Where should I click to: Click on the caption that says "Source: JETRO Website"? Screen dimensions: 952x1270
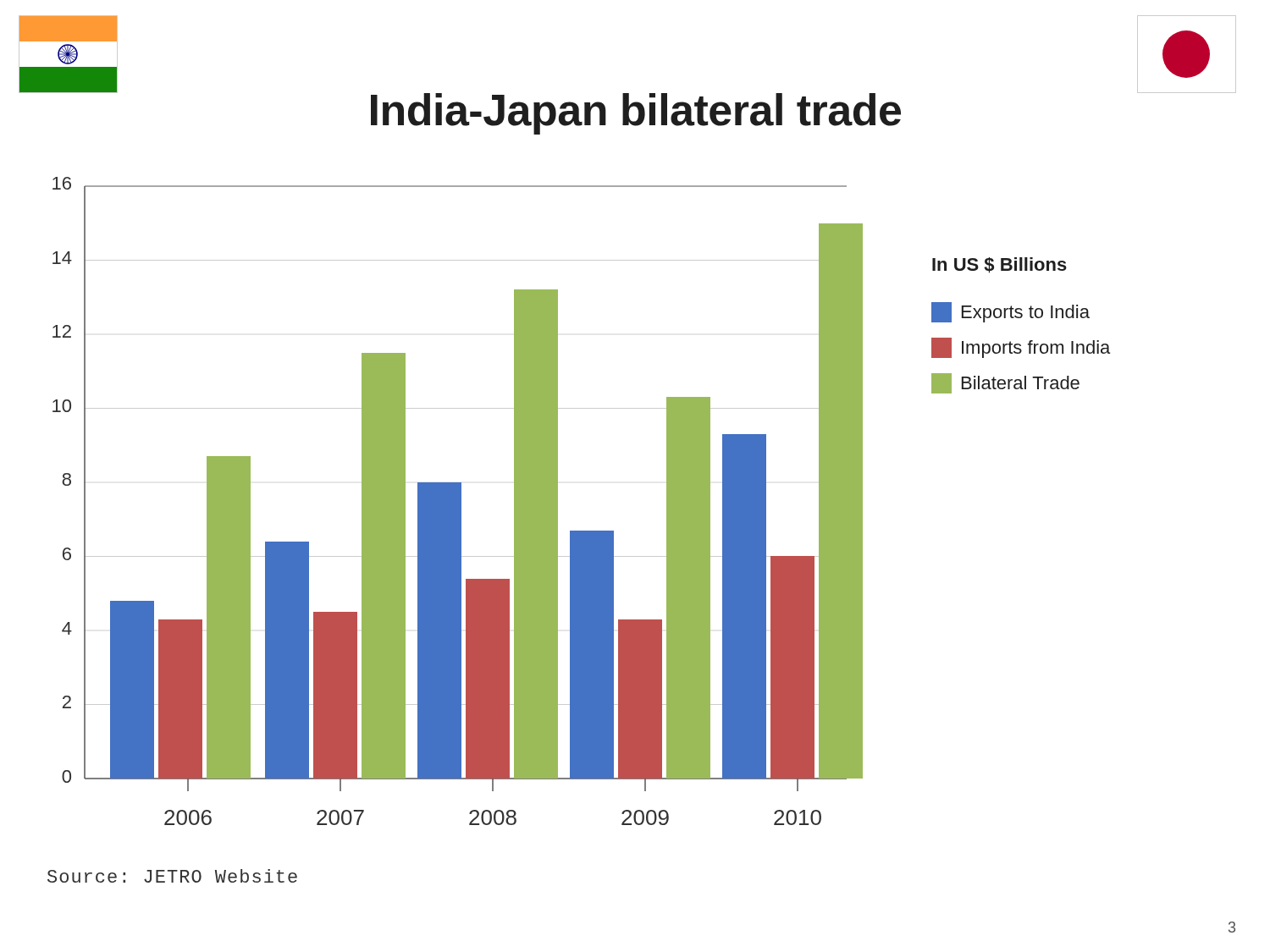(173, 878)
